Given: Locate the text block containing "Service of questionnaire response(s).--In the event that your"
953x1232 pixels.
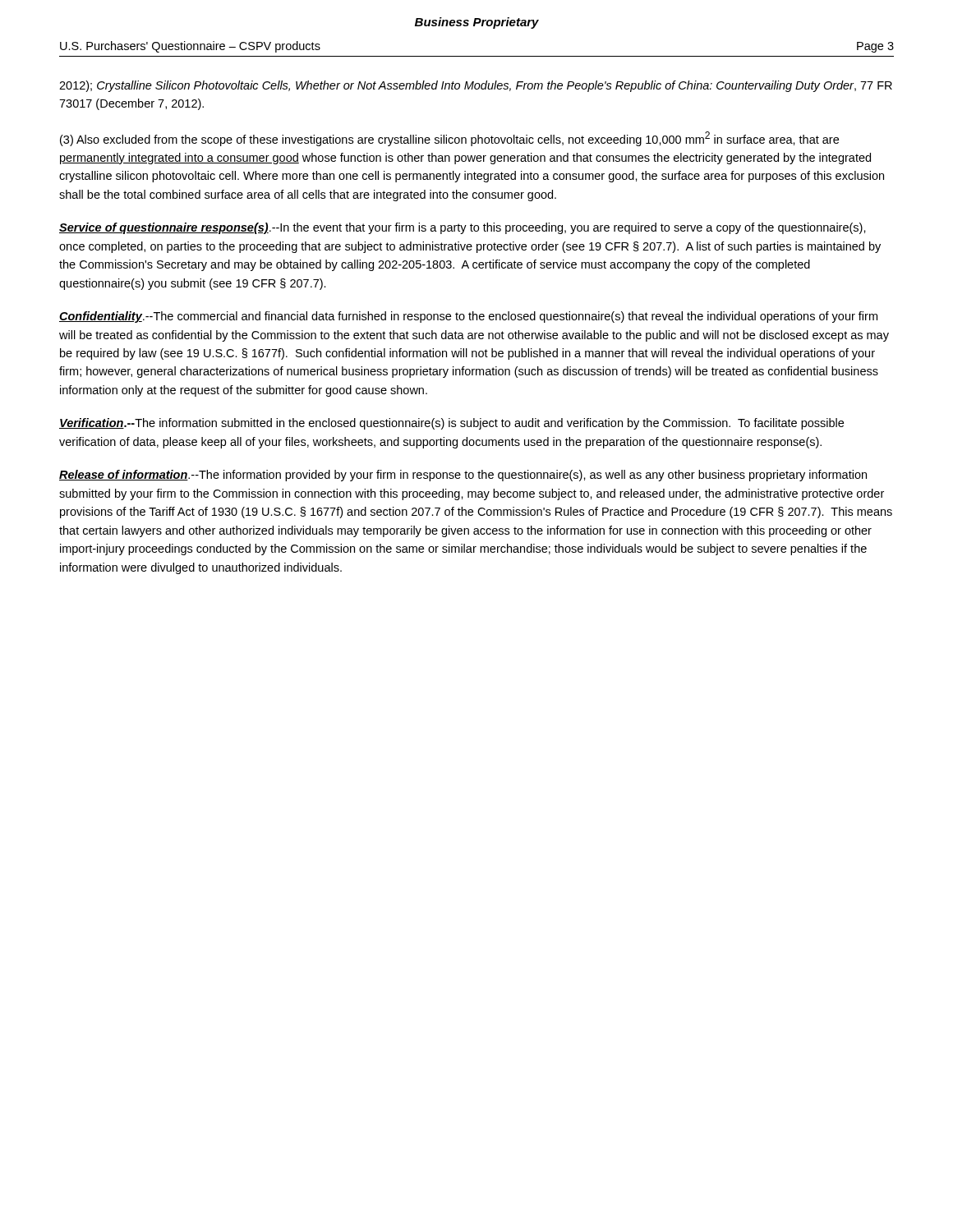Looking at the screenshot, I should [470, 255].
